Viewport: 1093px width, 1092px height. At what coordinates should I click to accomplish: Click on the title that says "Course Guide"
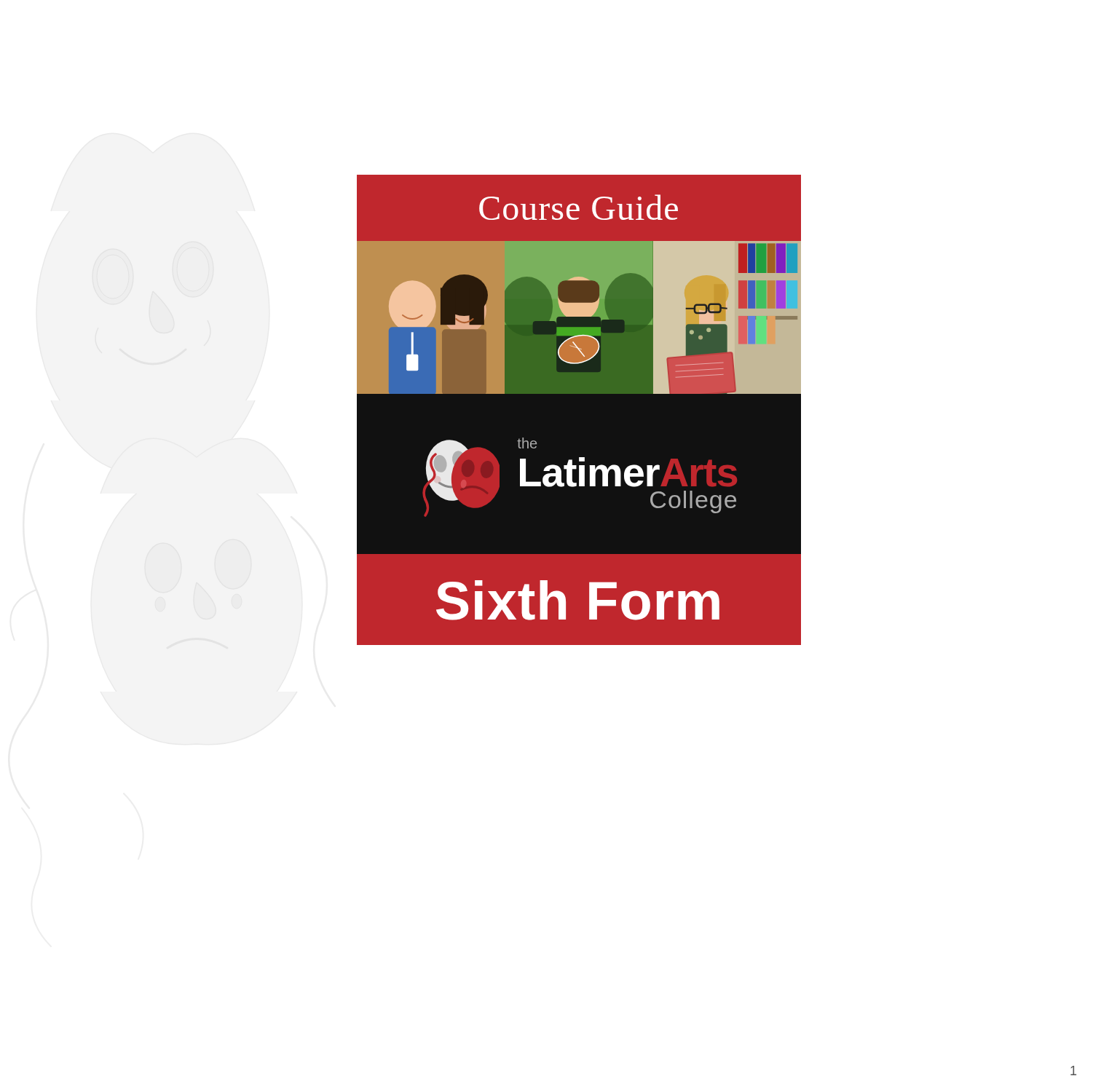point(579,208)
